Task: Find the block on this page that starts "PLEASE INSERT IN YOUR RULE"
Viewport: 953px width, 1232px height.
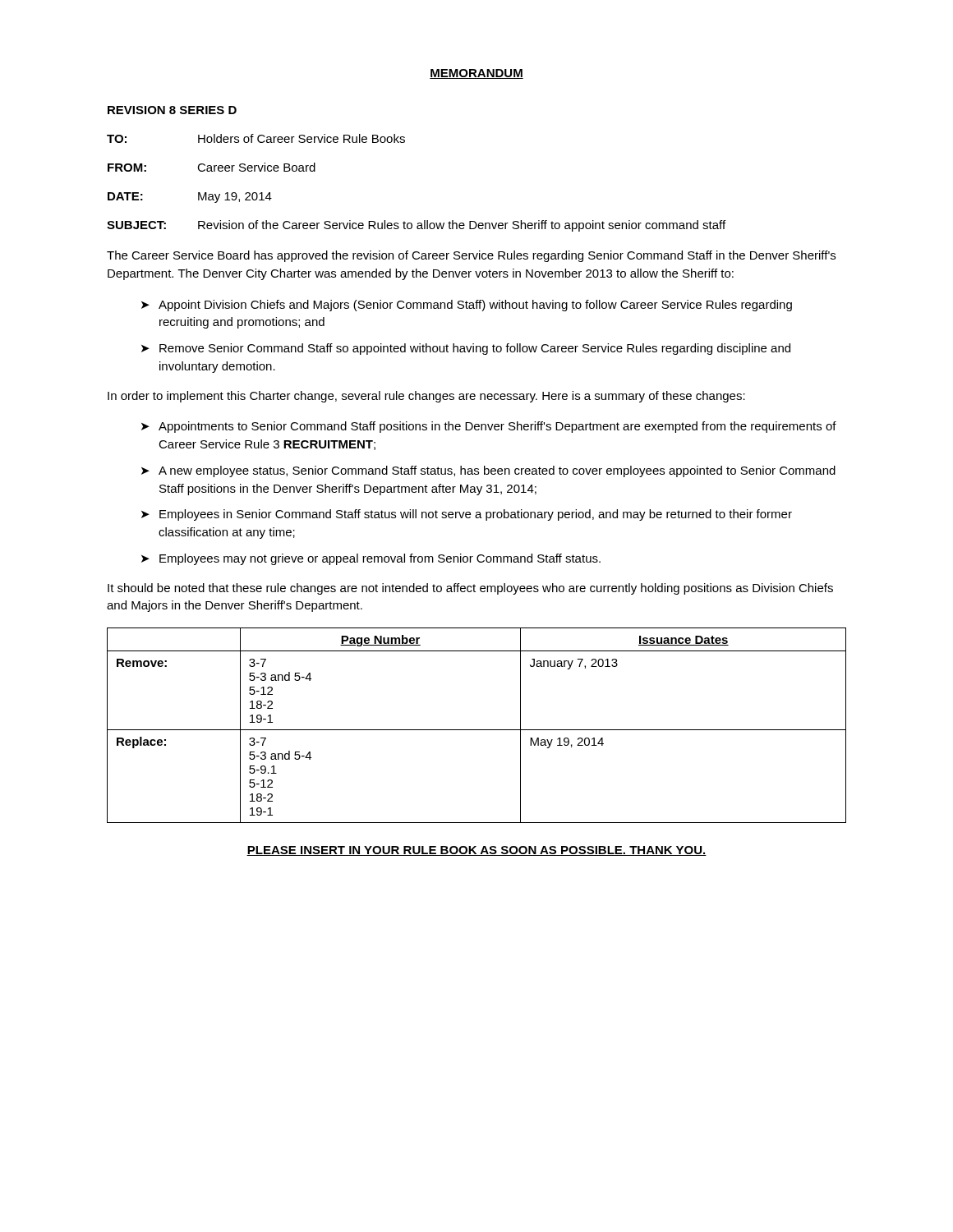Action: point(476,850)
